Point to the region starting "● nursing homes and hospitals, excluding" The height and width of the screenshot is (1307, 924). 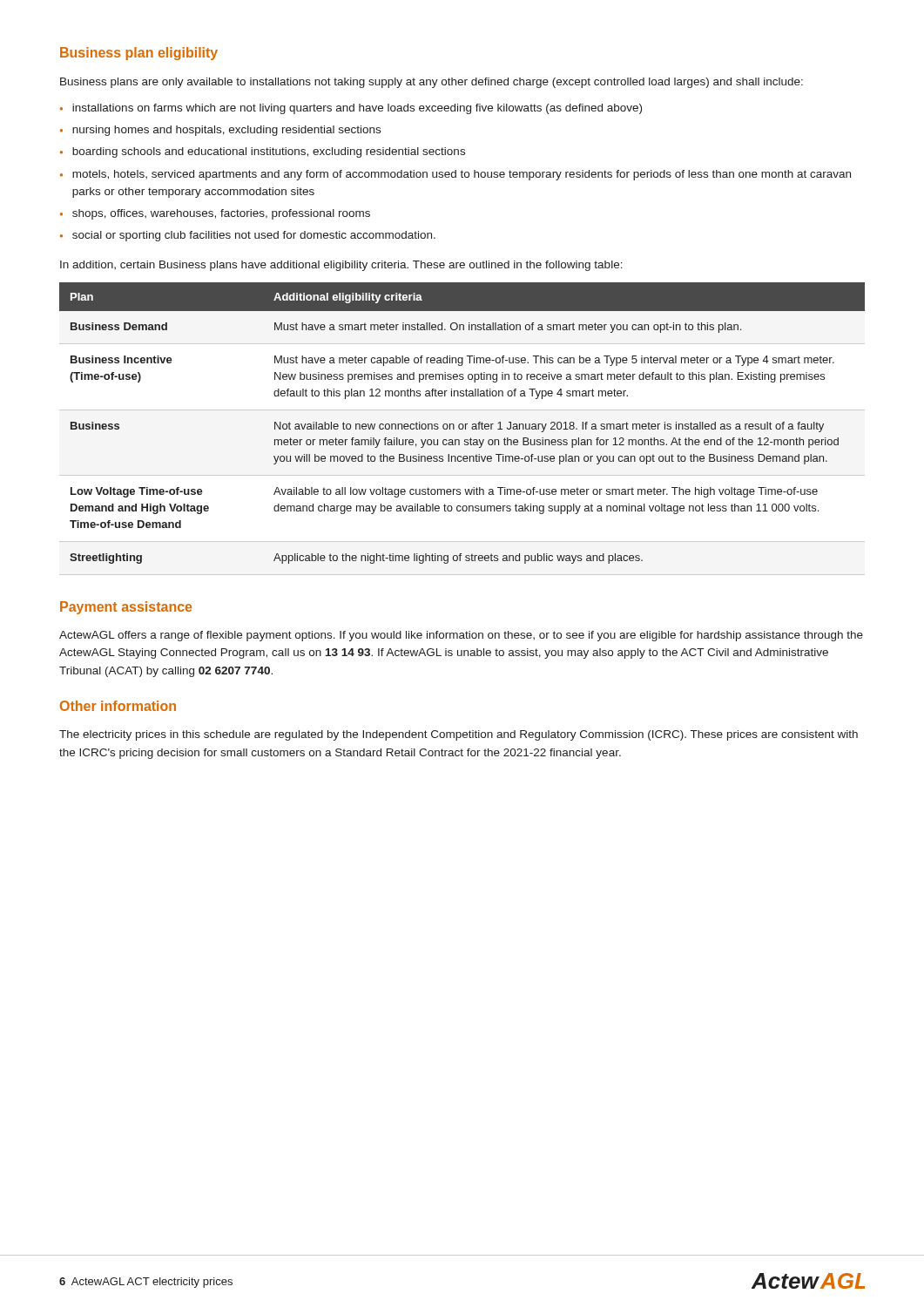click(x=220, y=130)
